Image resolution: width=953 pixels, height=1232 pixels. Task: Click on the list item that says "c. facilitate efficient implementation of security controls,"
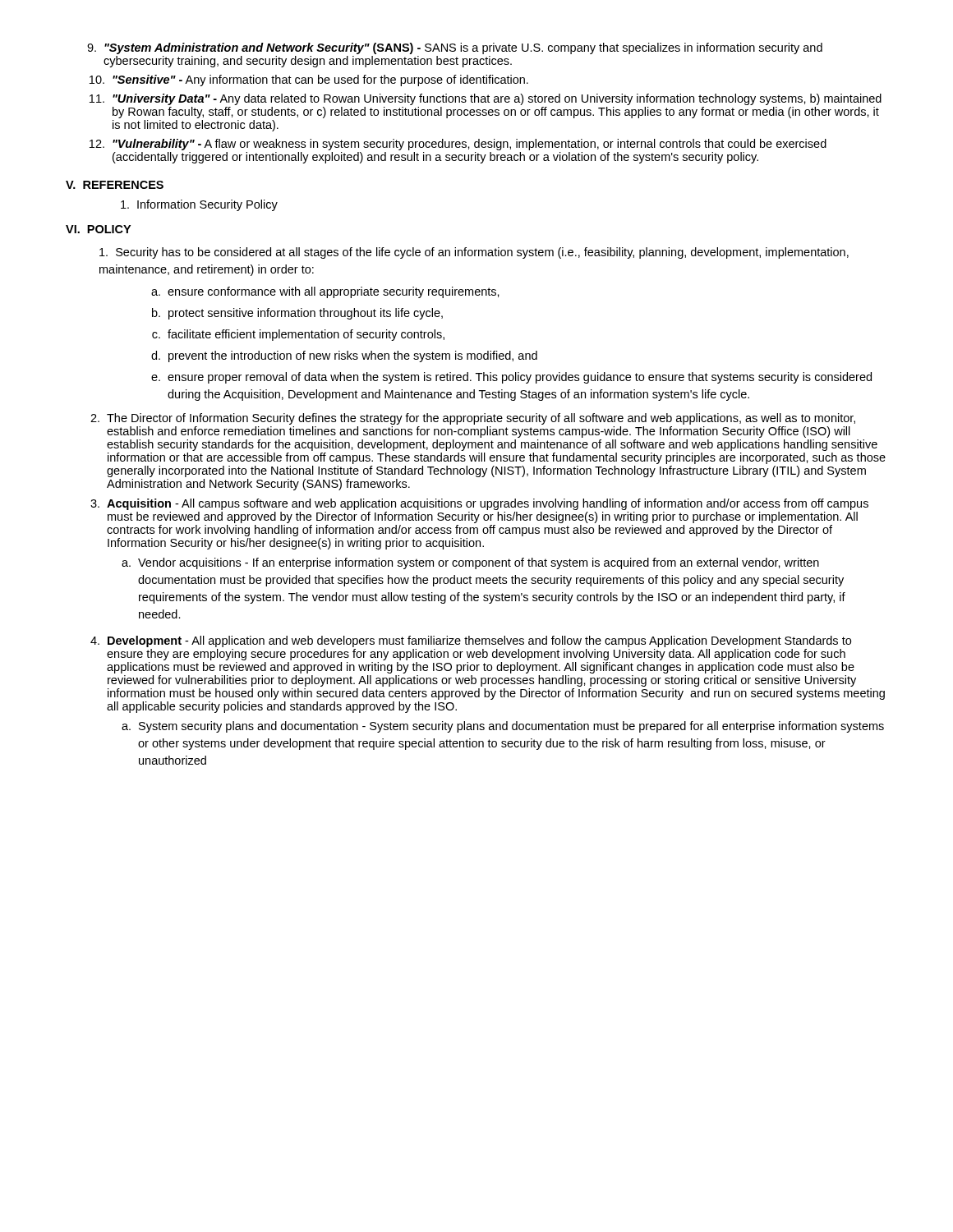click(298, 335)
